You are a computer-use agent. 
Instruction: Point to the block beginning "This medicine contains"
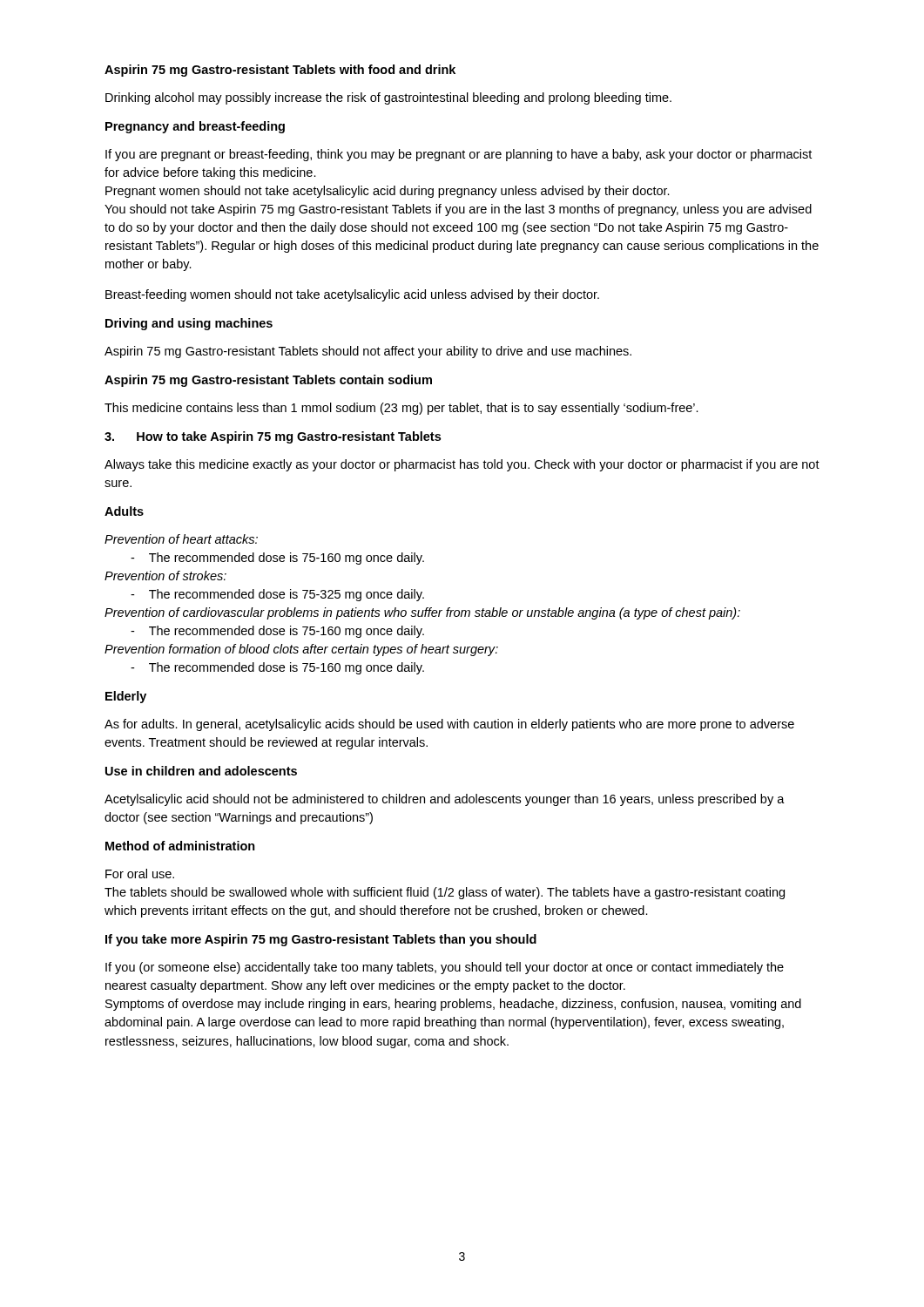pos(462,408)
